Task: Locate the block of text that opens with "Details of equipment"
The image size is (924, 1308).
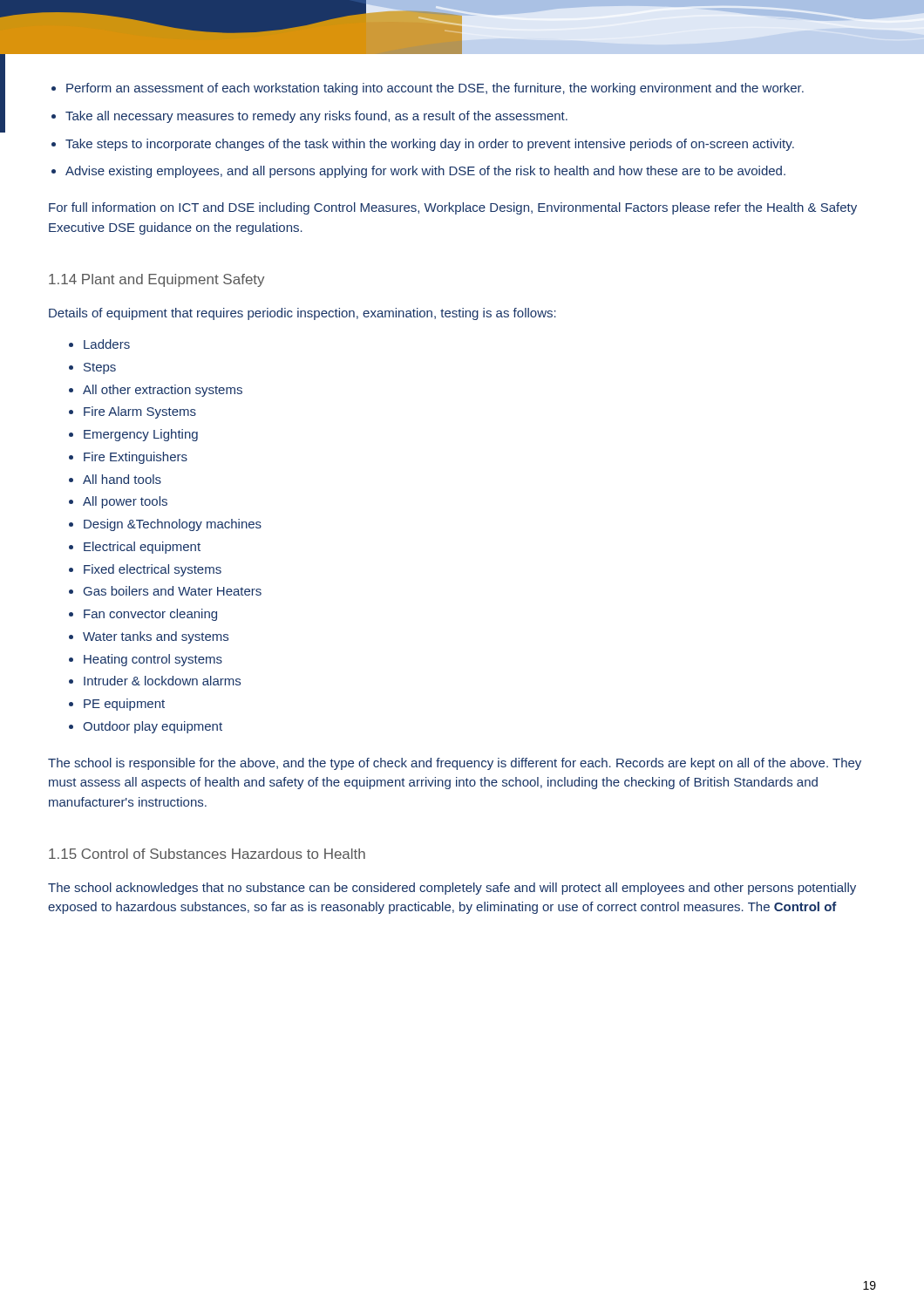Action: click(462, 313)
